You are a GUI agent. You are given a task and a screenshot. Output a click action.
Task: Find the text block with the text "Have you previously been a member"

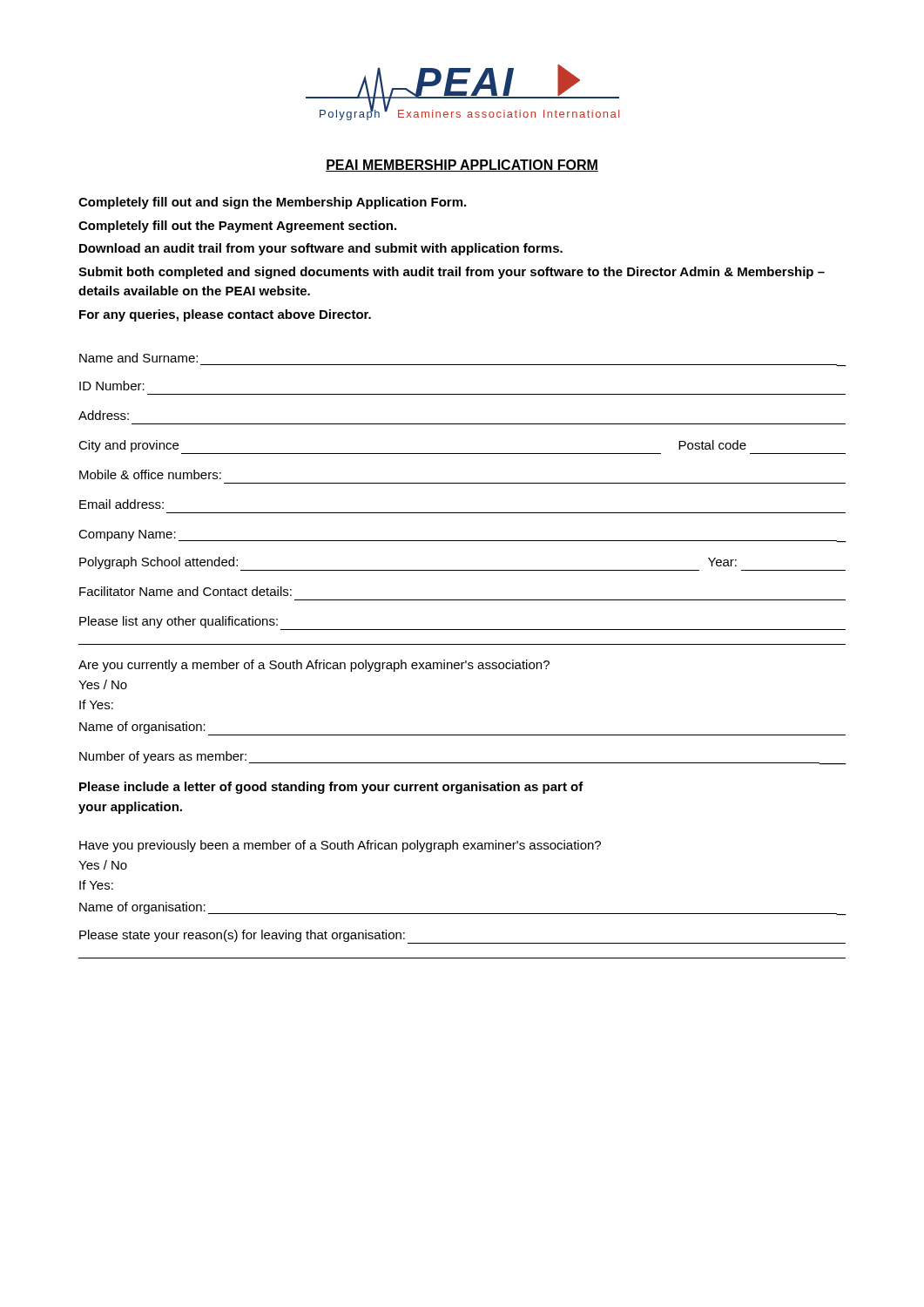point(340,845)
